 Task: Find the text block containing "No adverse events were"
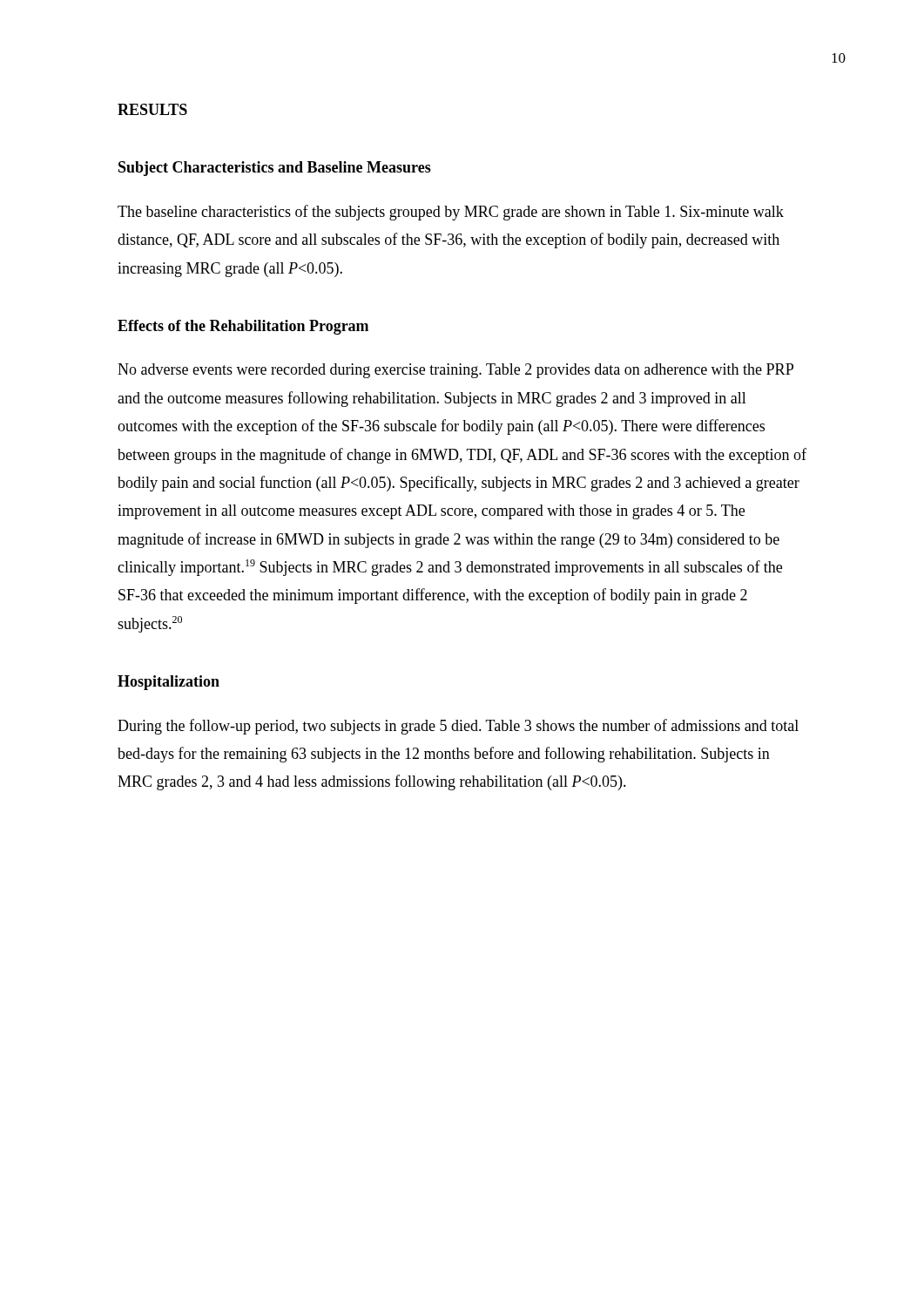[x=462, y=497]
